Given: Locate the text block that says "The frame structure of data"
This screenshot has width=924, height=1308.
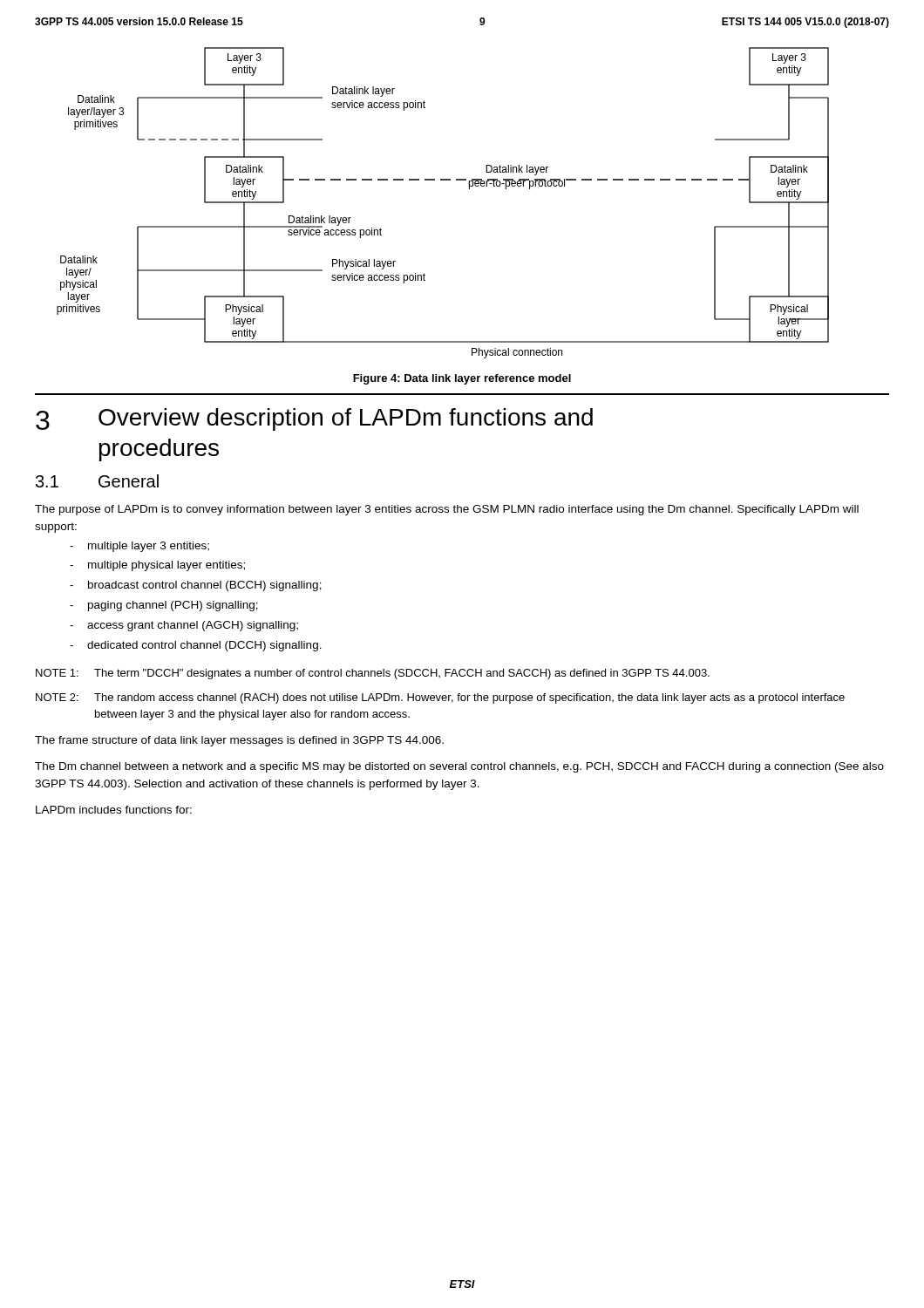Looking at the screenshot, I should coord(240,740).
